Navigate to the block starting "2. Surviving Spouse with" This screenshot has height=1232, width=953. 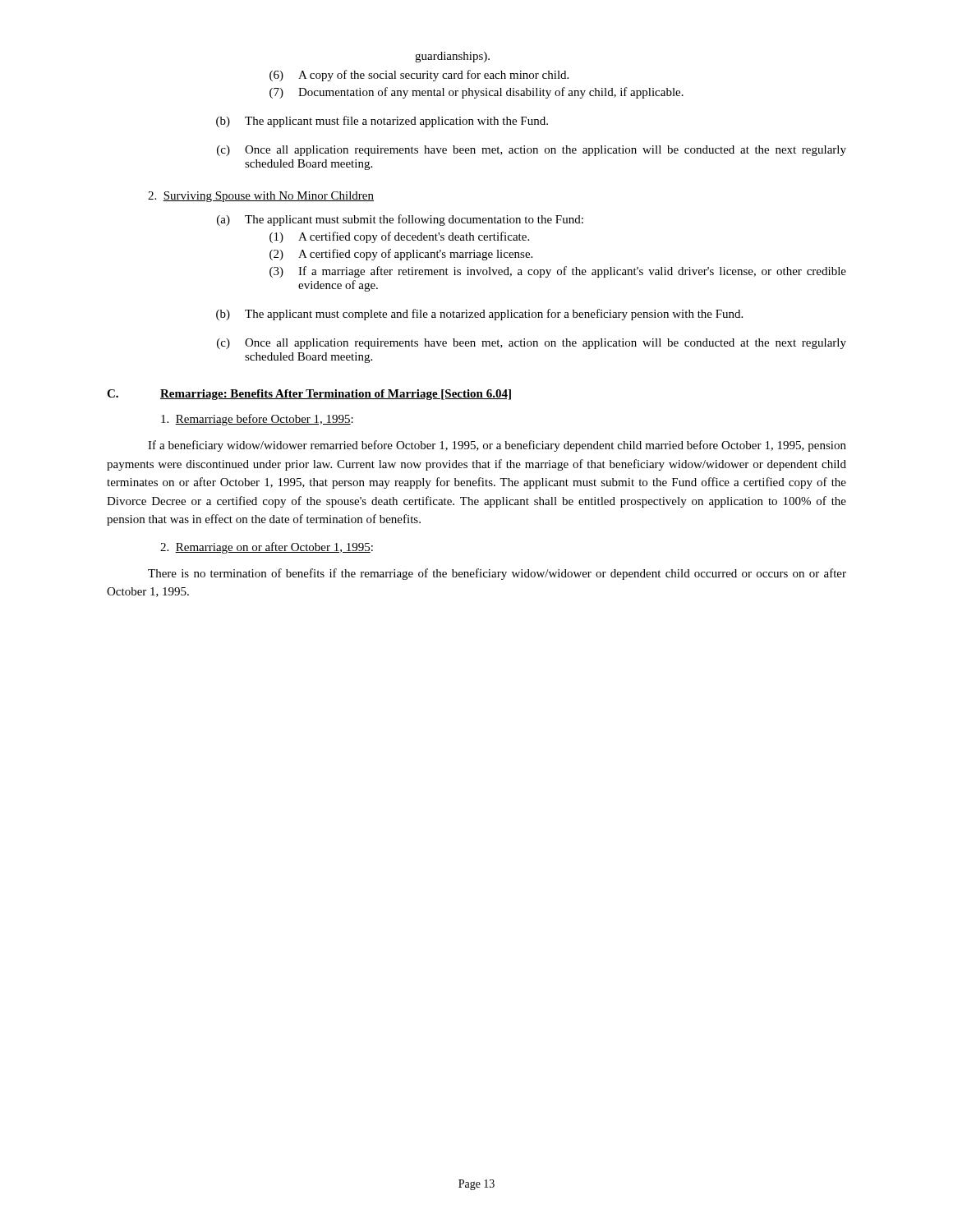(261, 195)
